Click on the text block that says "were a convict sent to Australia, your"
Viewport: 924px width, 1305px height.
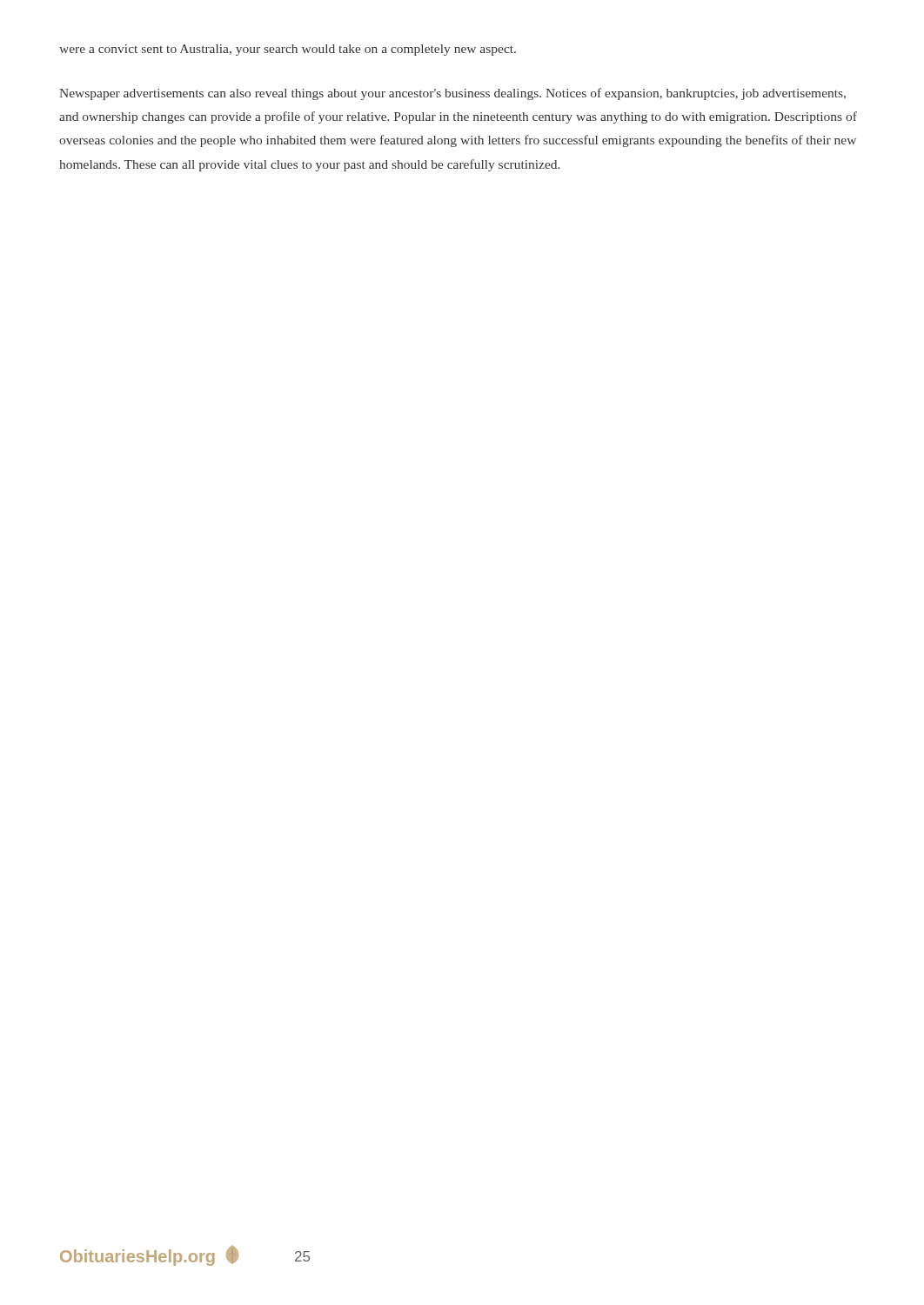click(462, 106)
